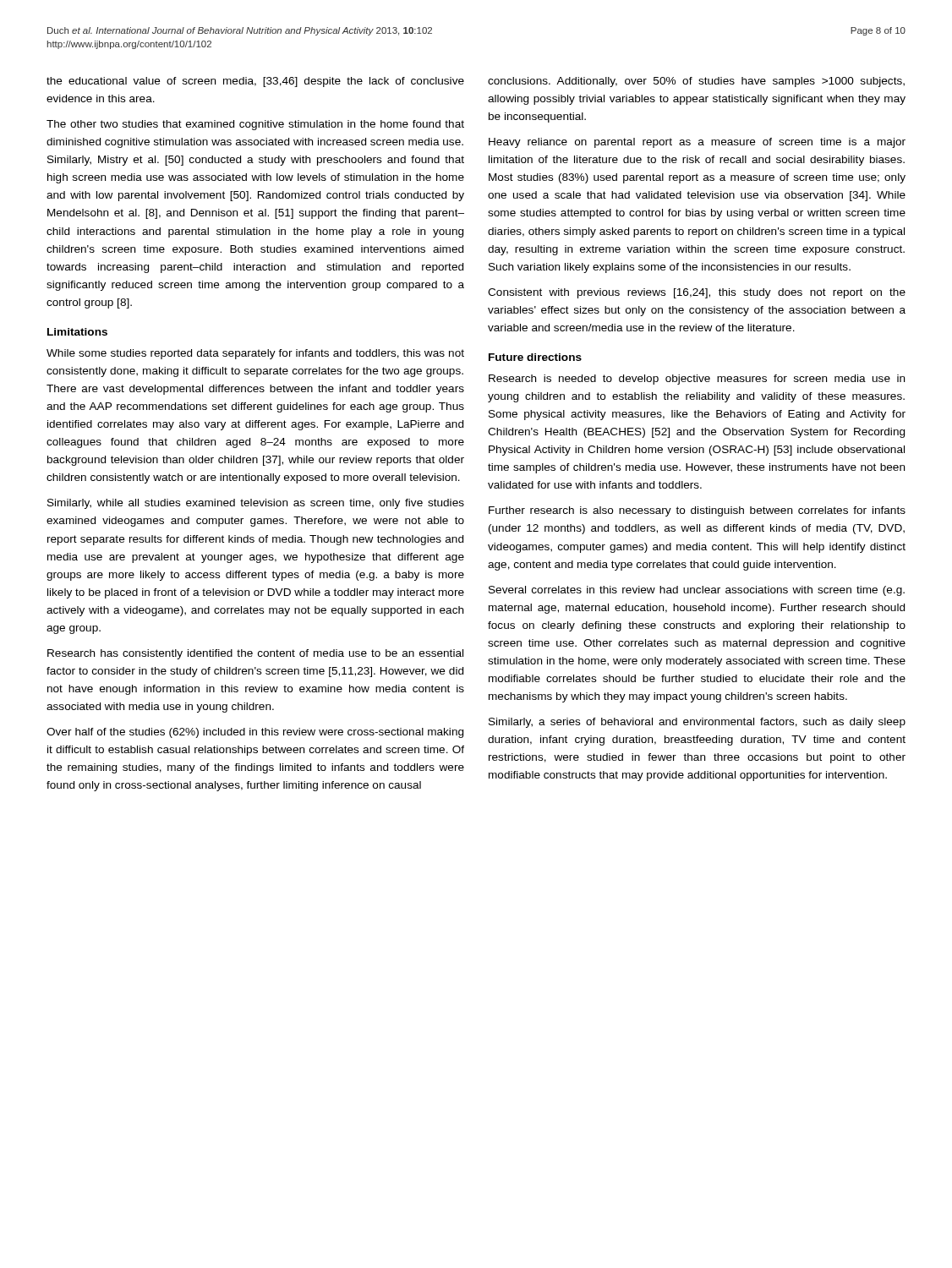952x1268 pixels.
Task: Where is the passage that starts "the educational value of"?
Action: [255, 191]
